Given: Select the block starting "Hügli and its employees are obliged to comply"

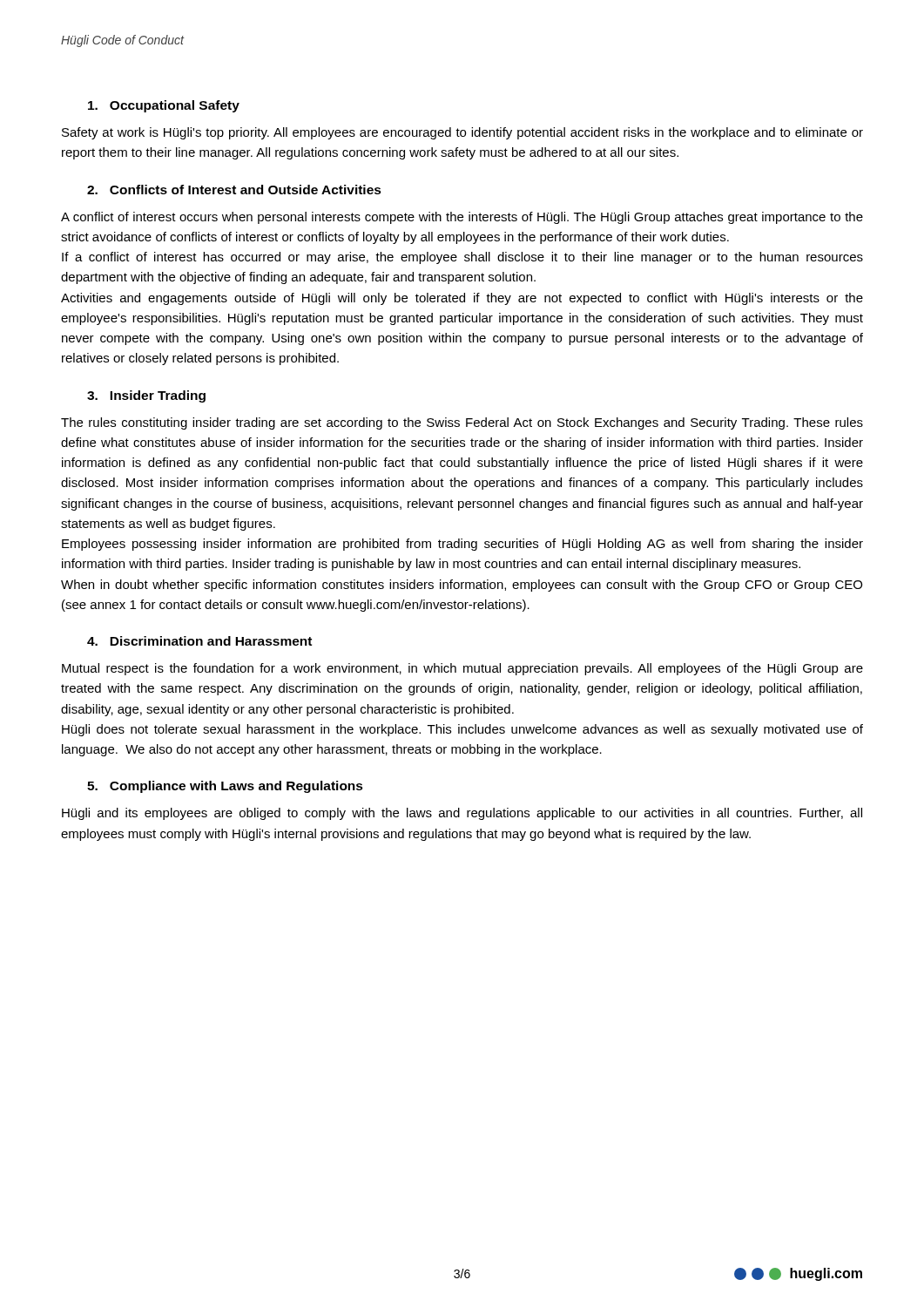Looking at the screenshot, I should (462, 823).
